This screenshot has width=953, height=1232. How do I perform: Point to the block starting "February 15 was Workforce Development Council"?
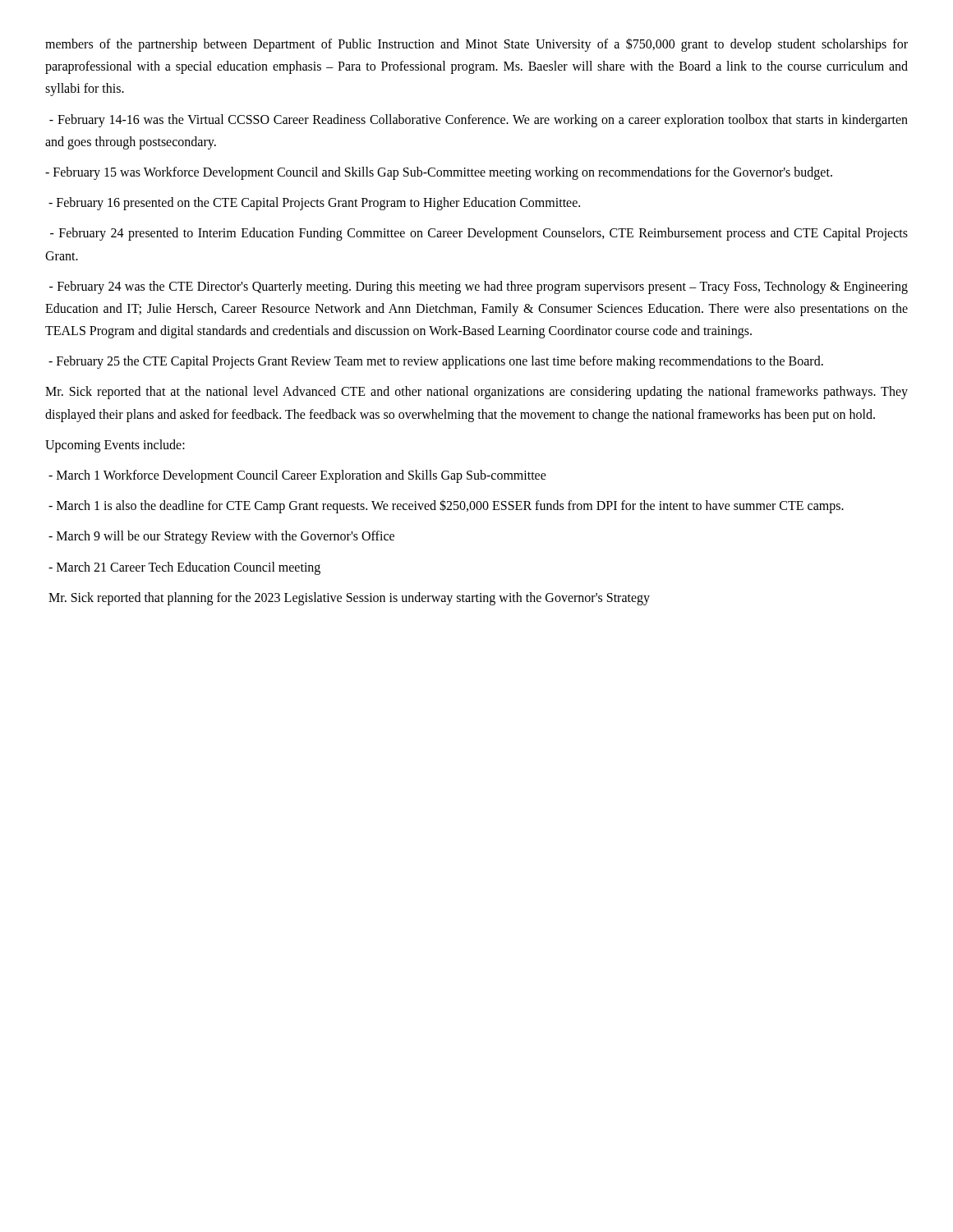[439, 172]
